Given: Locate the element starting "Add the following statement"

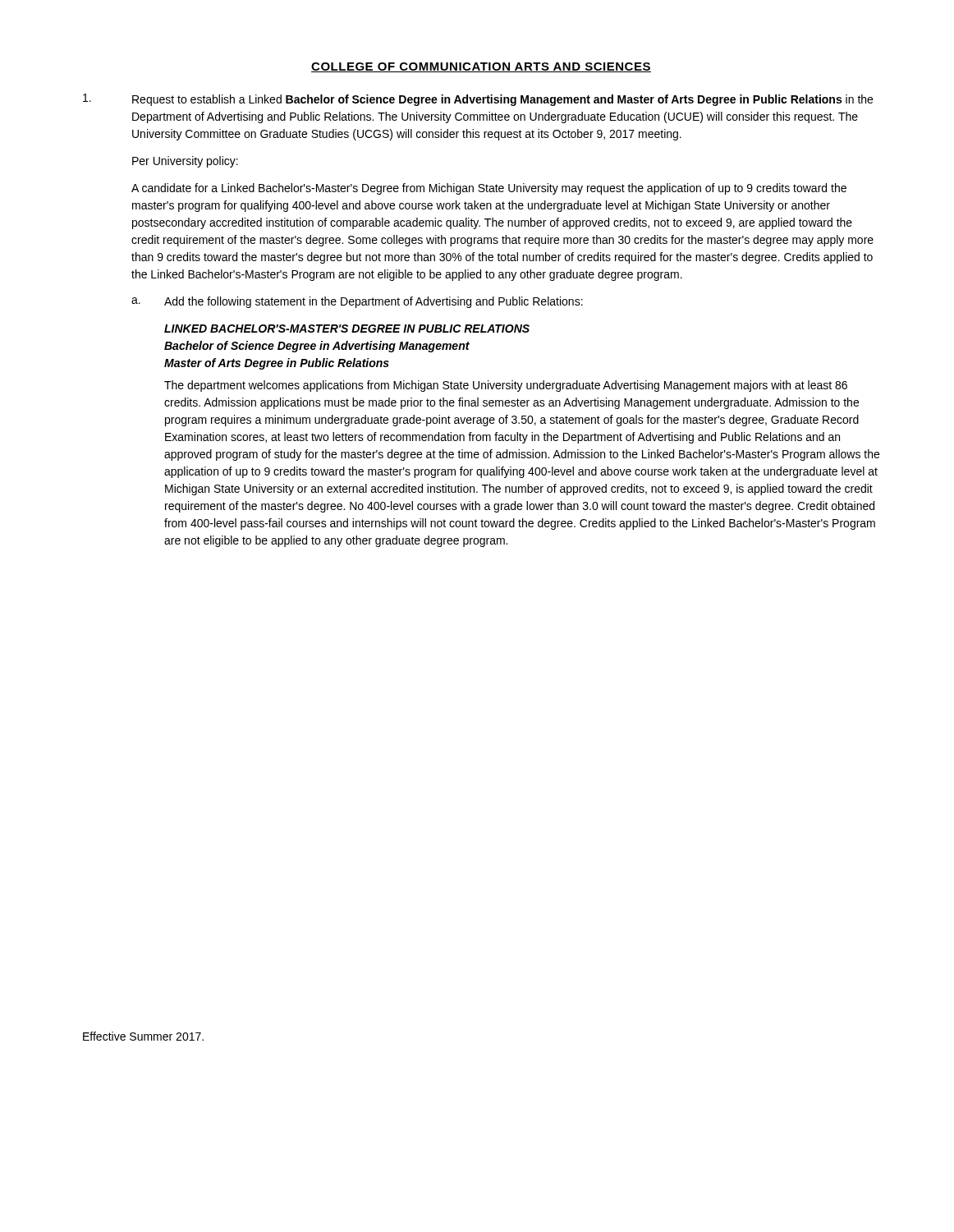Looking at the screenshot, I should (x=374, y=301).
